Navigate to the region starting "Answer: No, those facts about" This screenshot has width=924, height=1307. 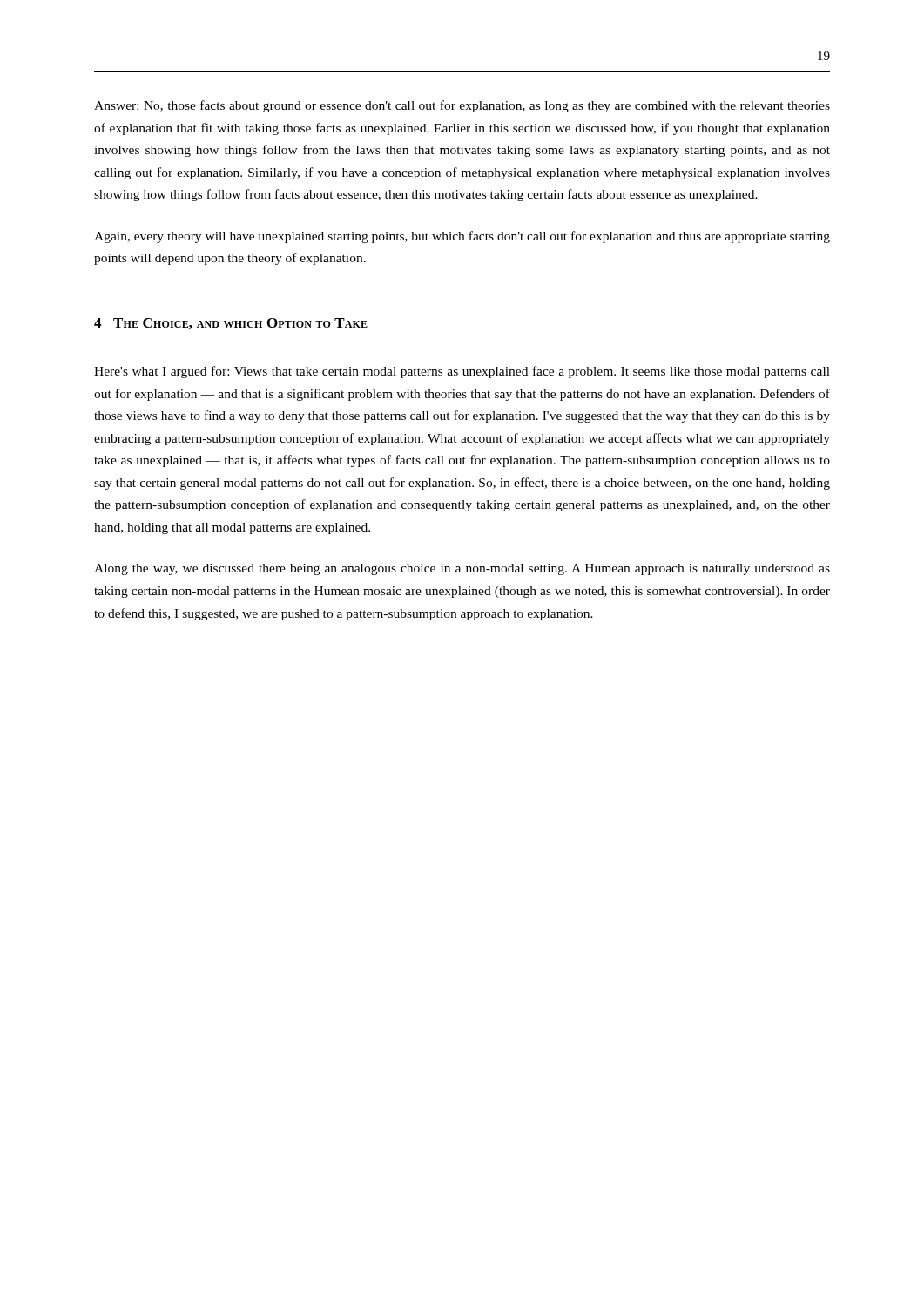[x=462, y=150]
